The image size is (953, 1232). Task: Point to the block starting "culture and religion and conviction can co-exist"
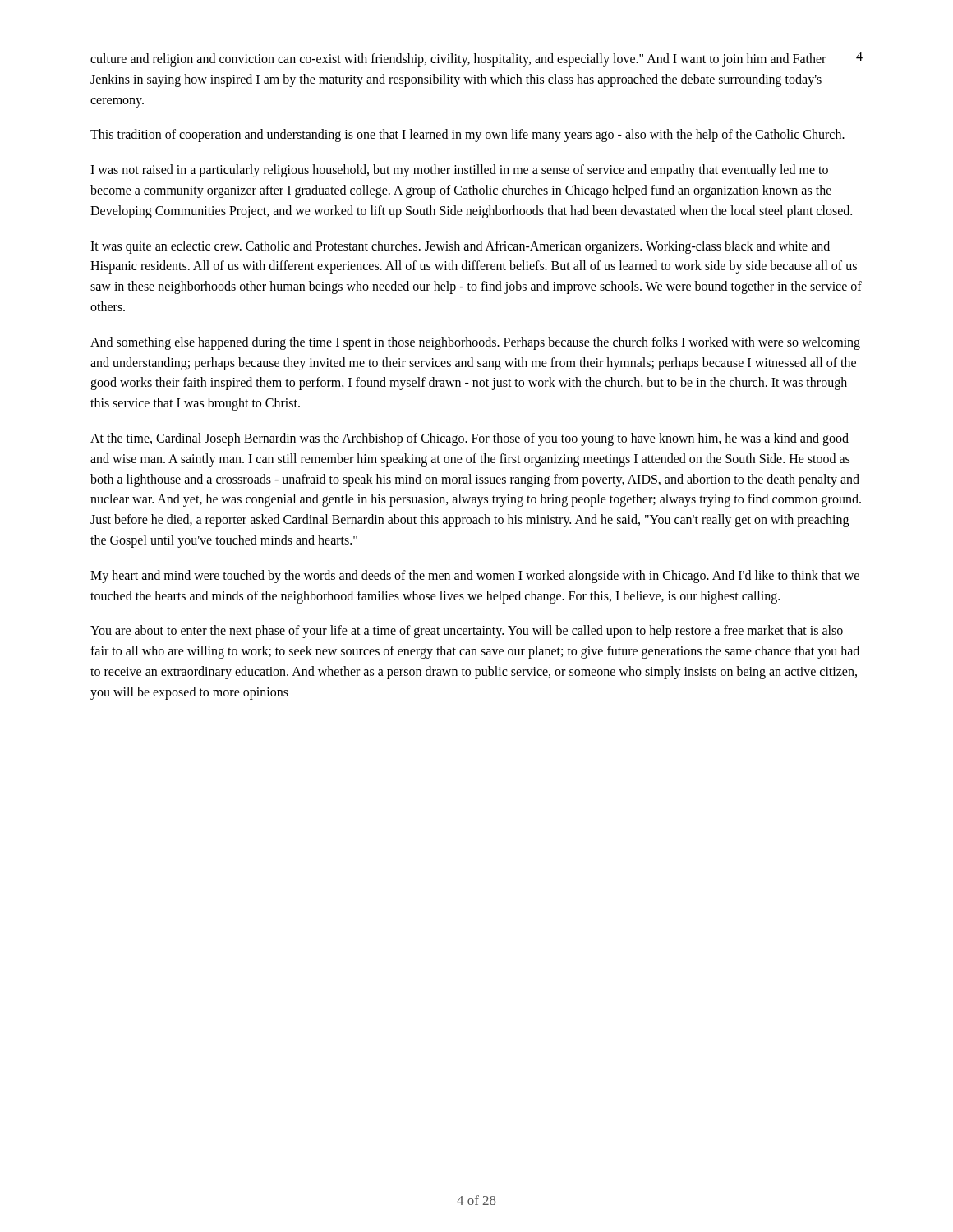pyautogui.click(x=458, y=79)
